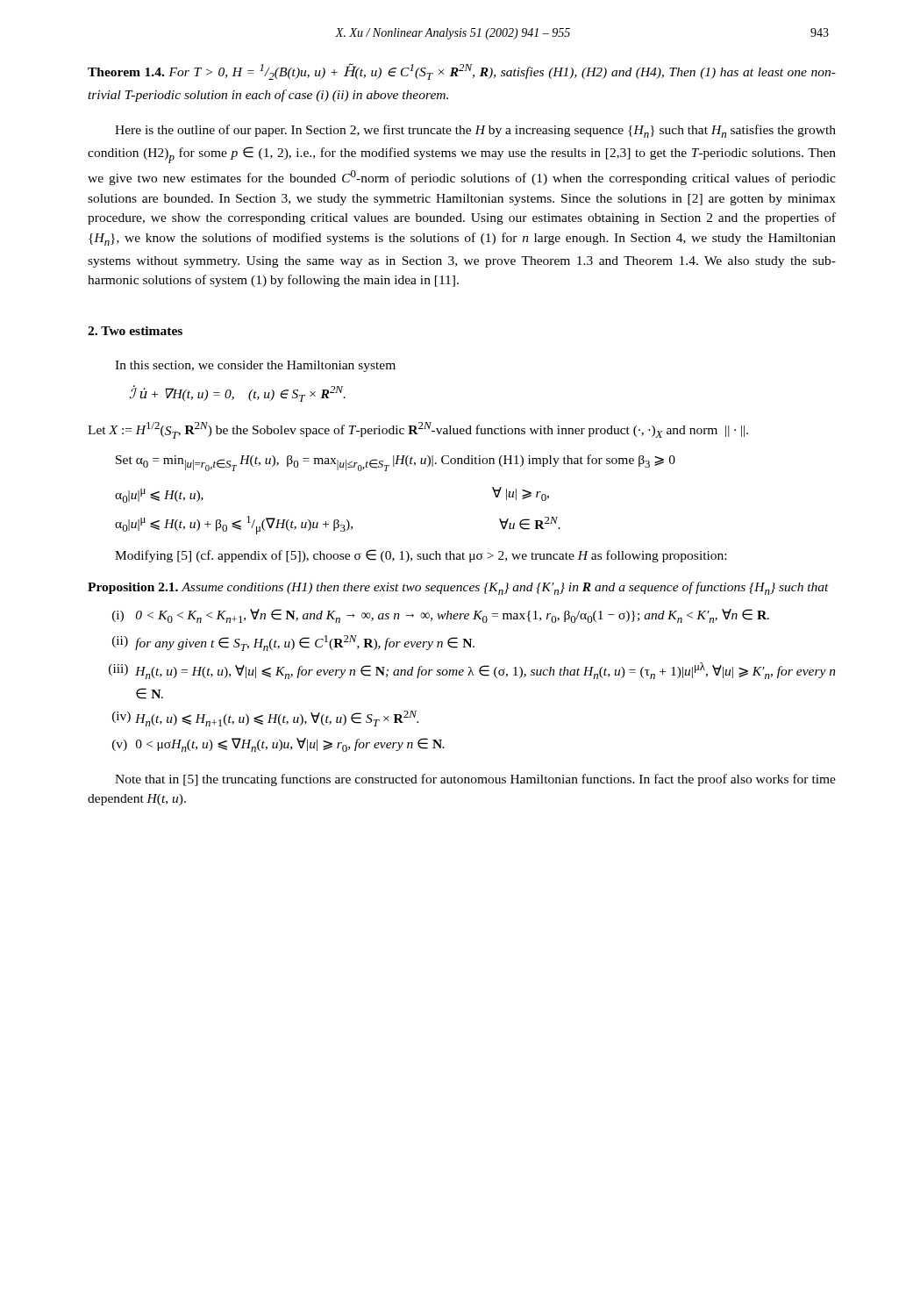
Task: Find the element starting "(iii) Hn(t, u)"
Action: click(x=472, y=681)
